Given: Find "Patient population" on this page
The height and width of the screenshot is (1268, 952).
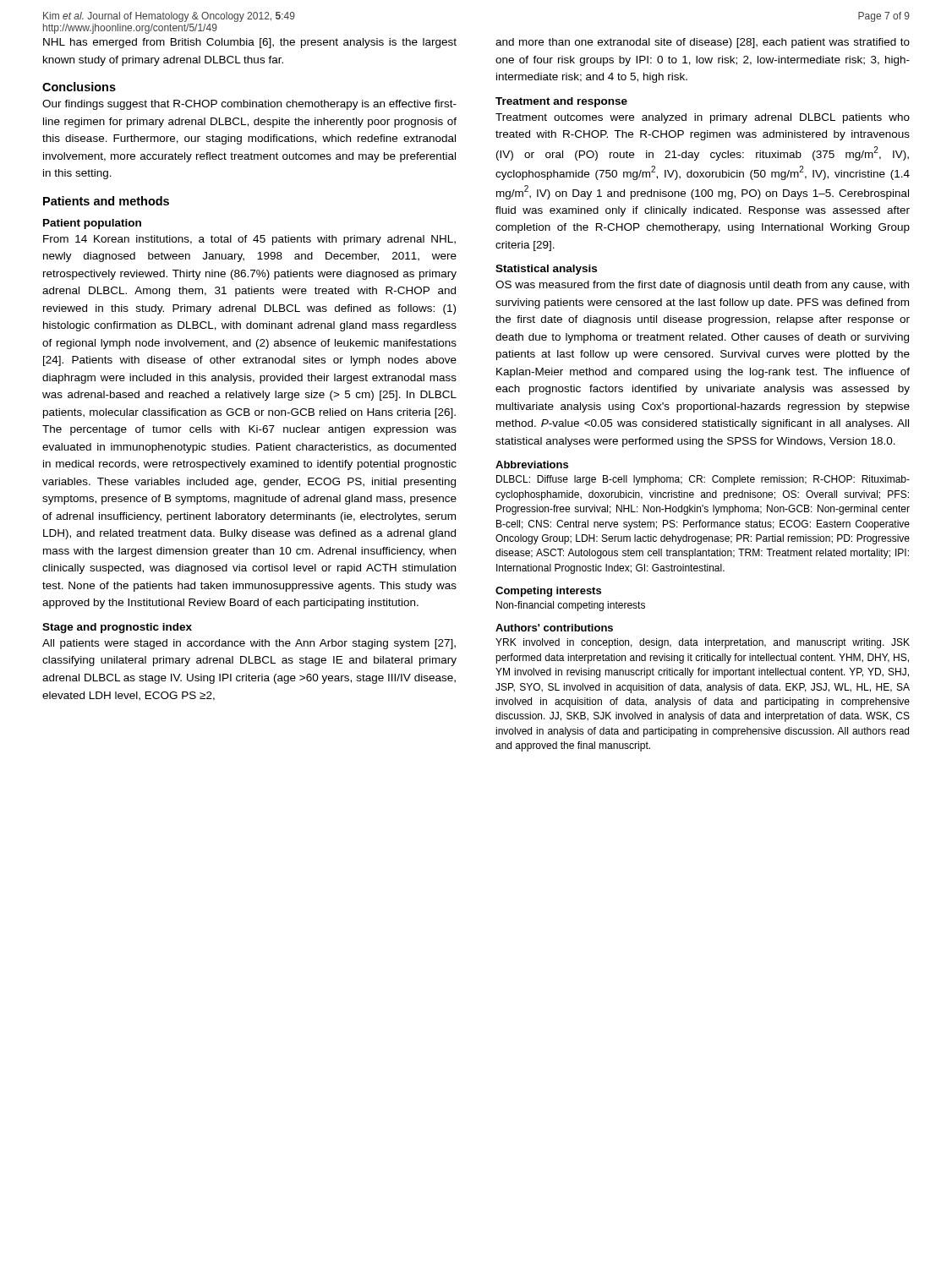Looking at the screenshot, I should click(x=92, y=224).
